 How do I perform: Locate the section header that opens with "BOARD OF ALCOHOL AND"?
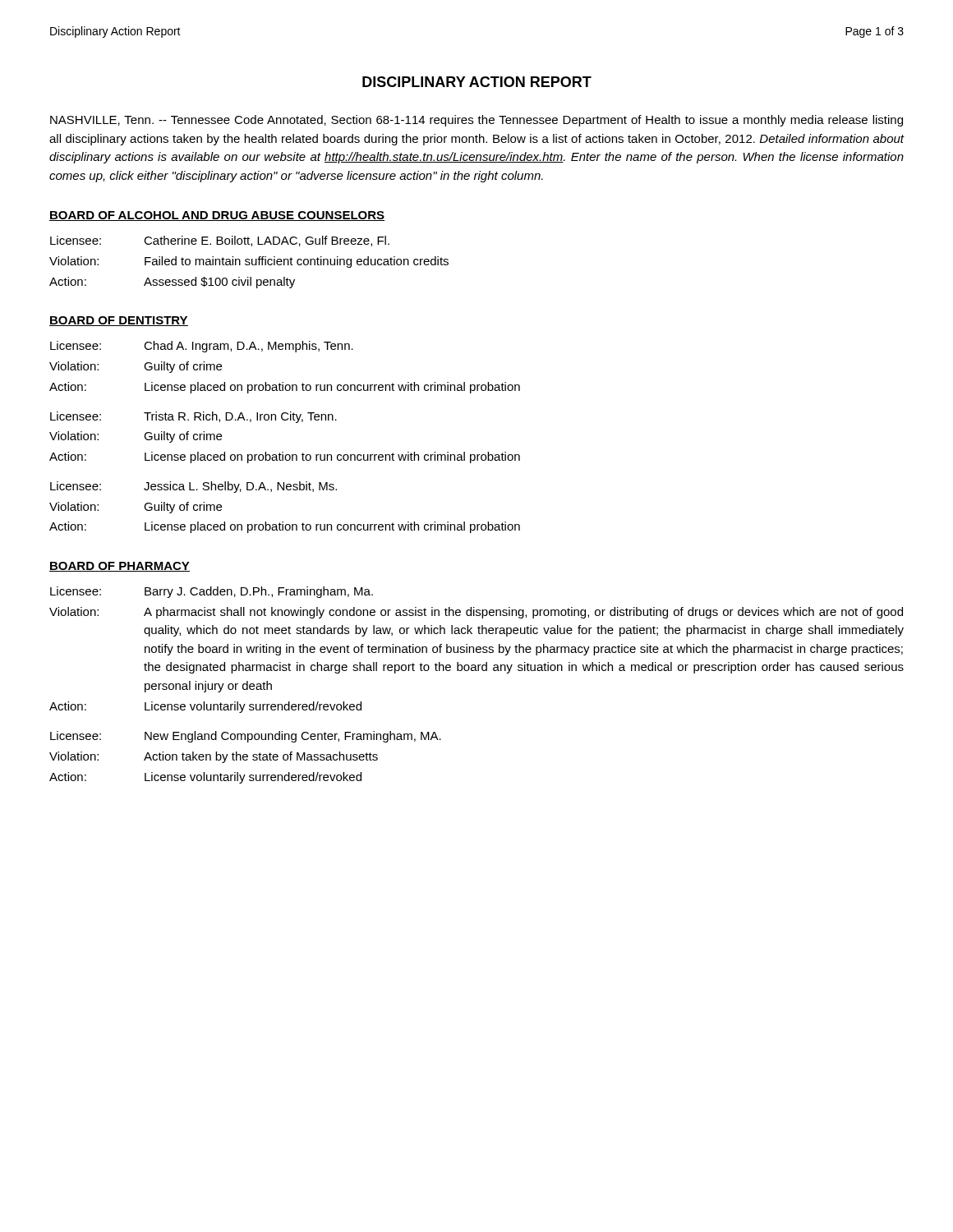tap(217, 215)
